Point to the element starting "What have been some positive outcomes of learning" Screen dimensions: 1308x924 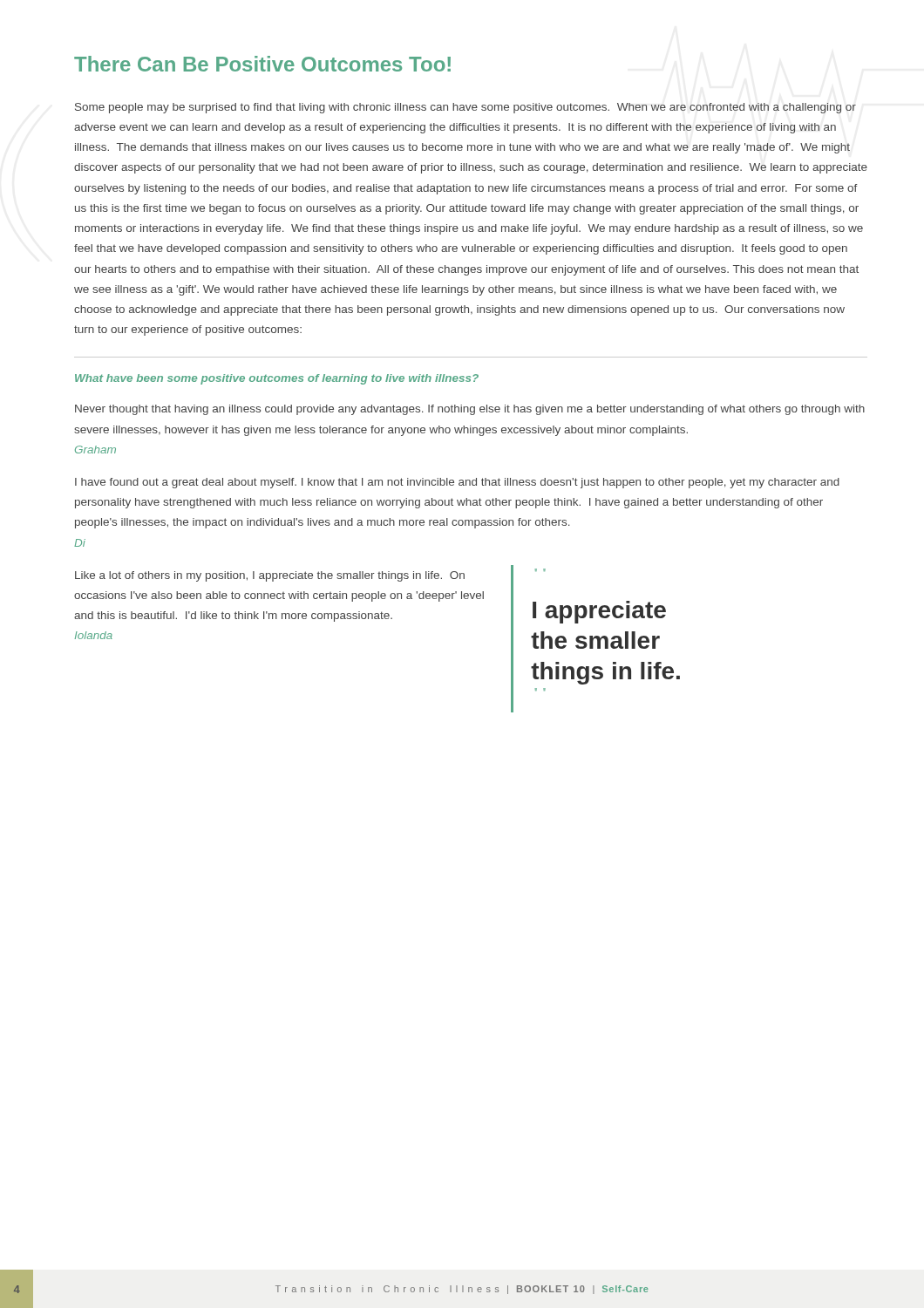click(277, 378)
